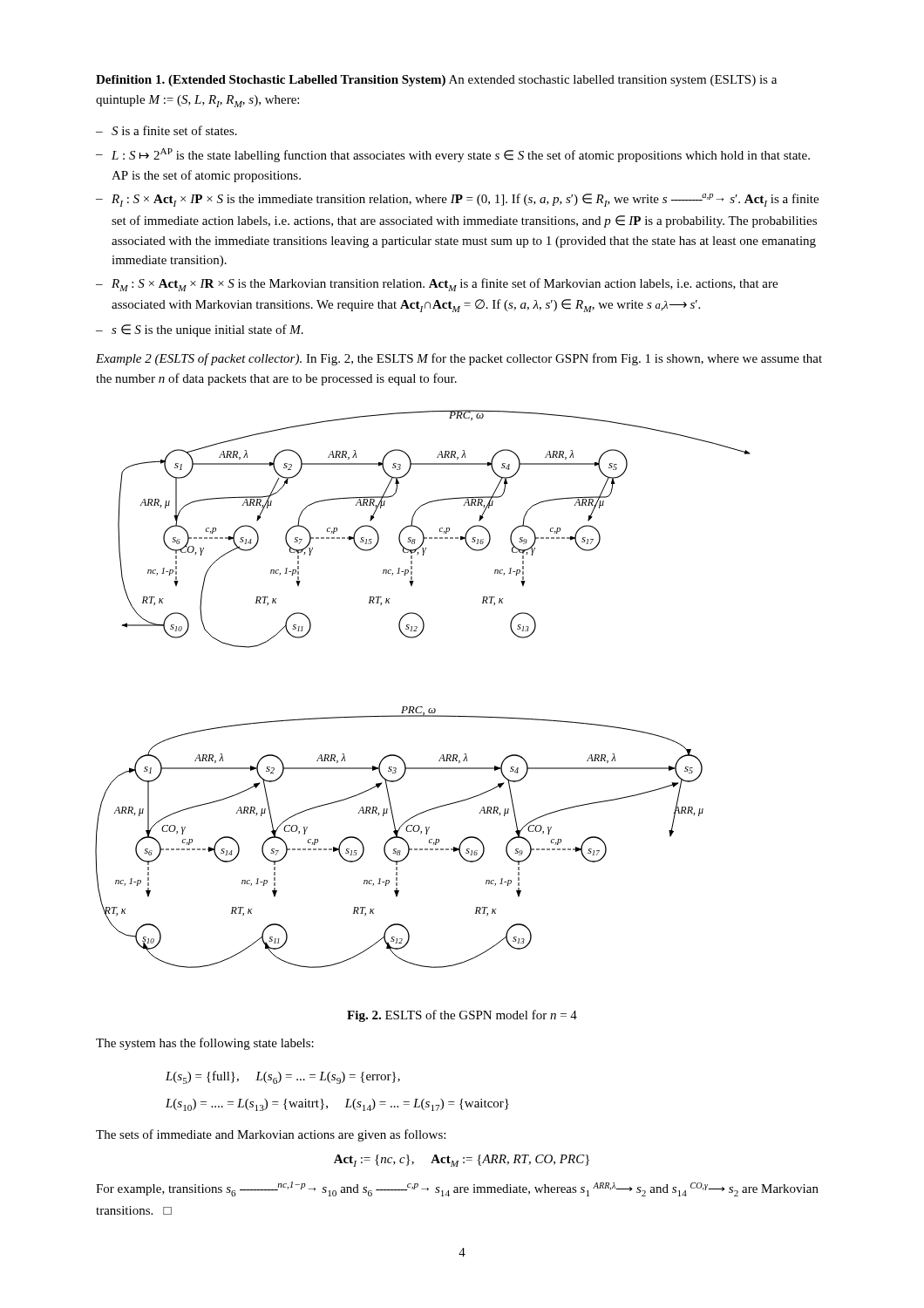Point to the block beginning "Example 2 (ESLTS of packet collector). In"

click(459, 368)
